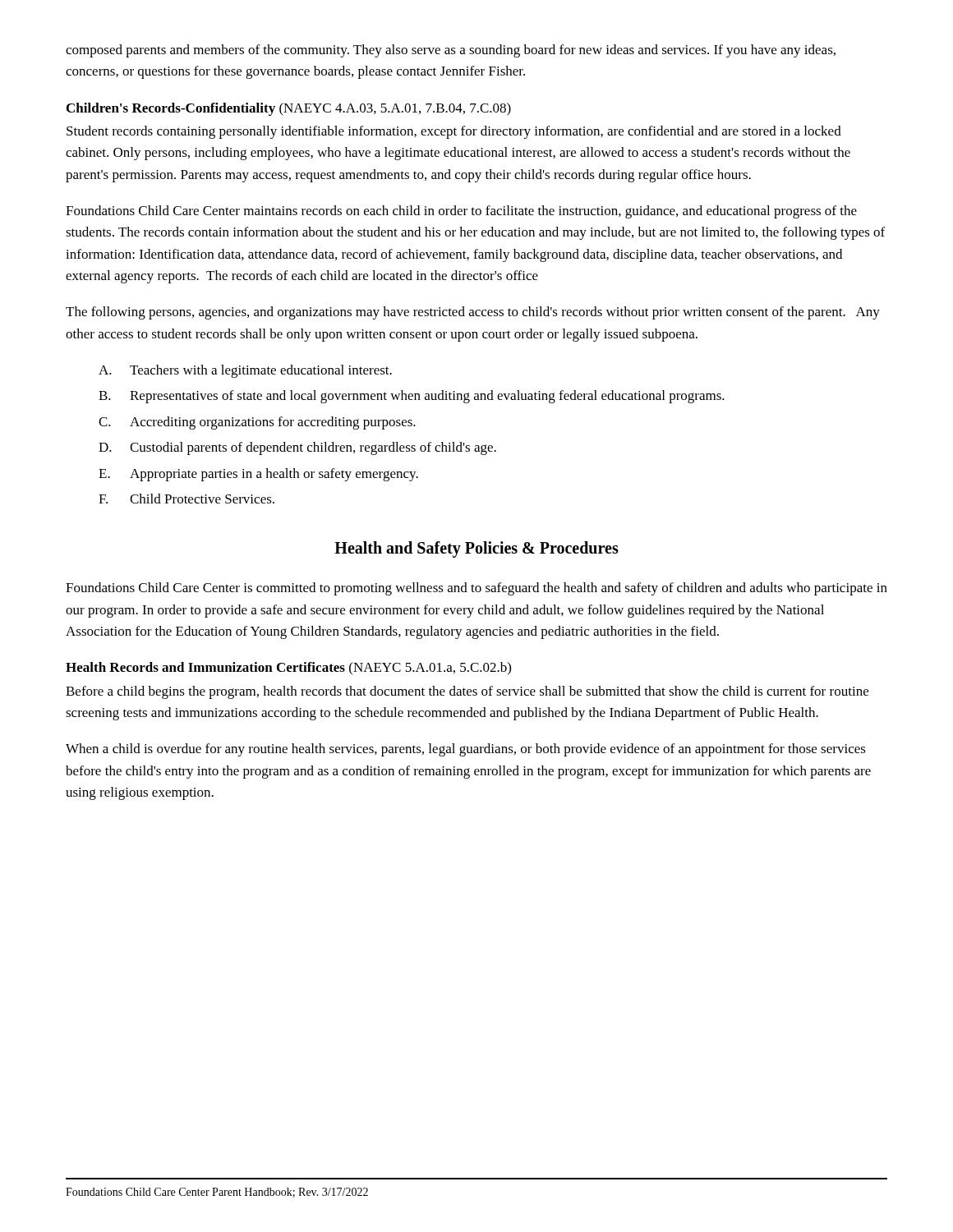This screenshot has width=953, height=1232.
Task: Point to the block beginning "When a child is overdue for any"
Action: tap(468, 770)
